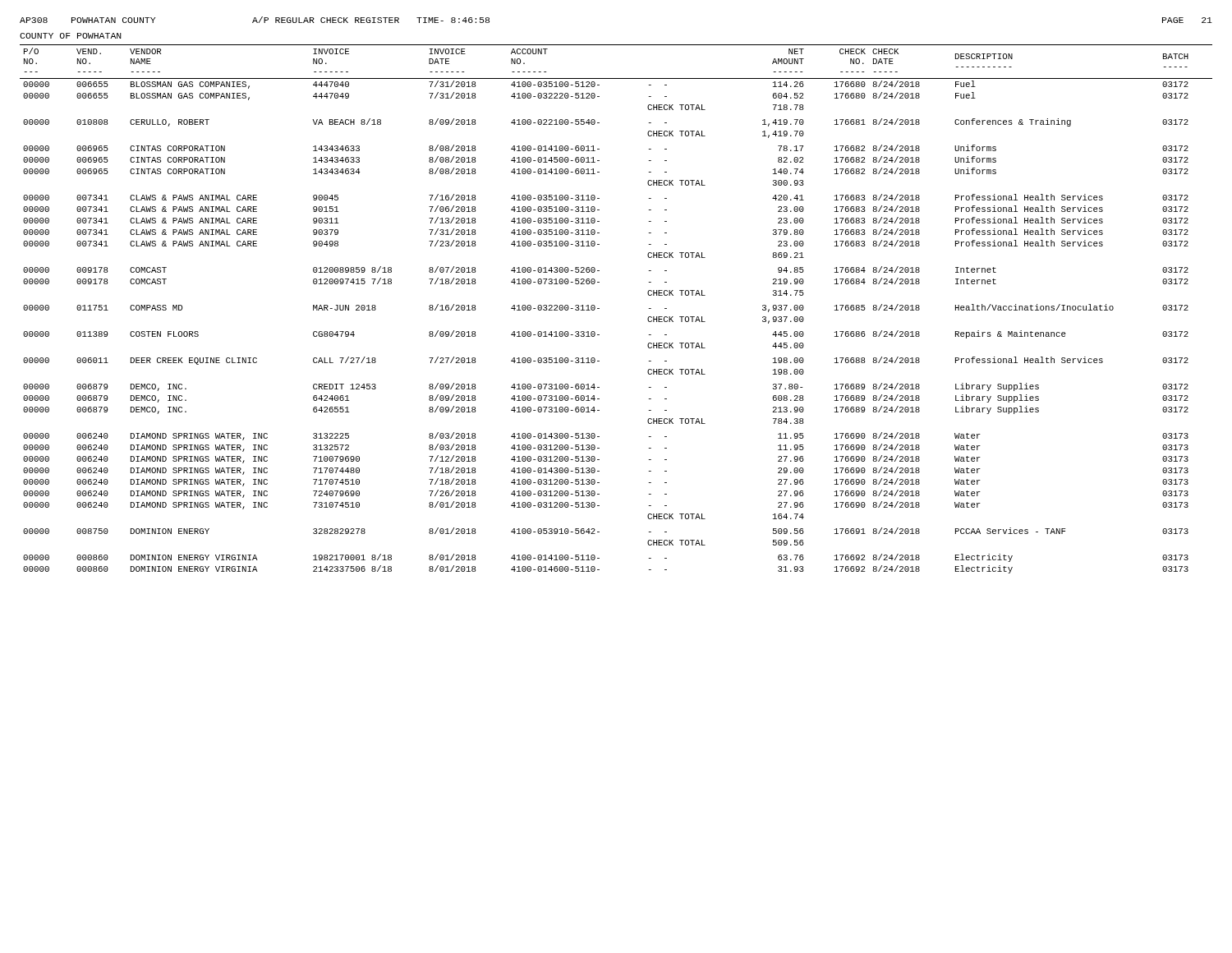Select the table that reads "DOMINION ENERGY VIRGINIA"
The height and width of the screenshot is (953, 1232).
coord(616,310)
